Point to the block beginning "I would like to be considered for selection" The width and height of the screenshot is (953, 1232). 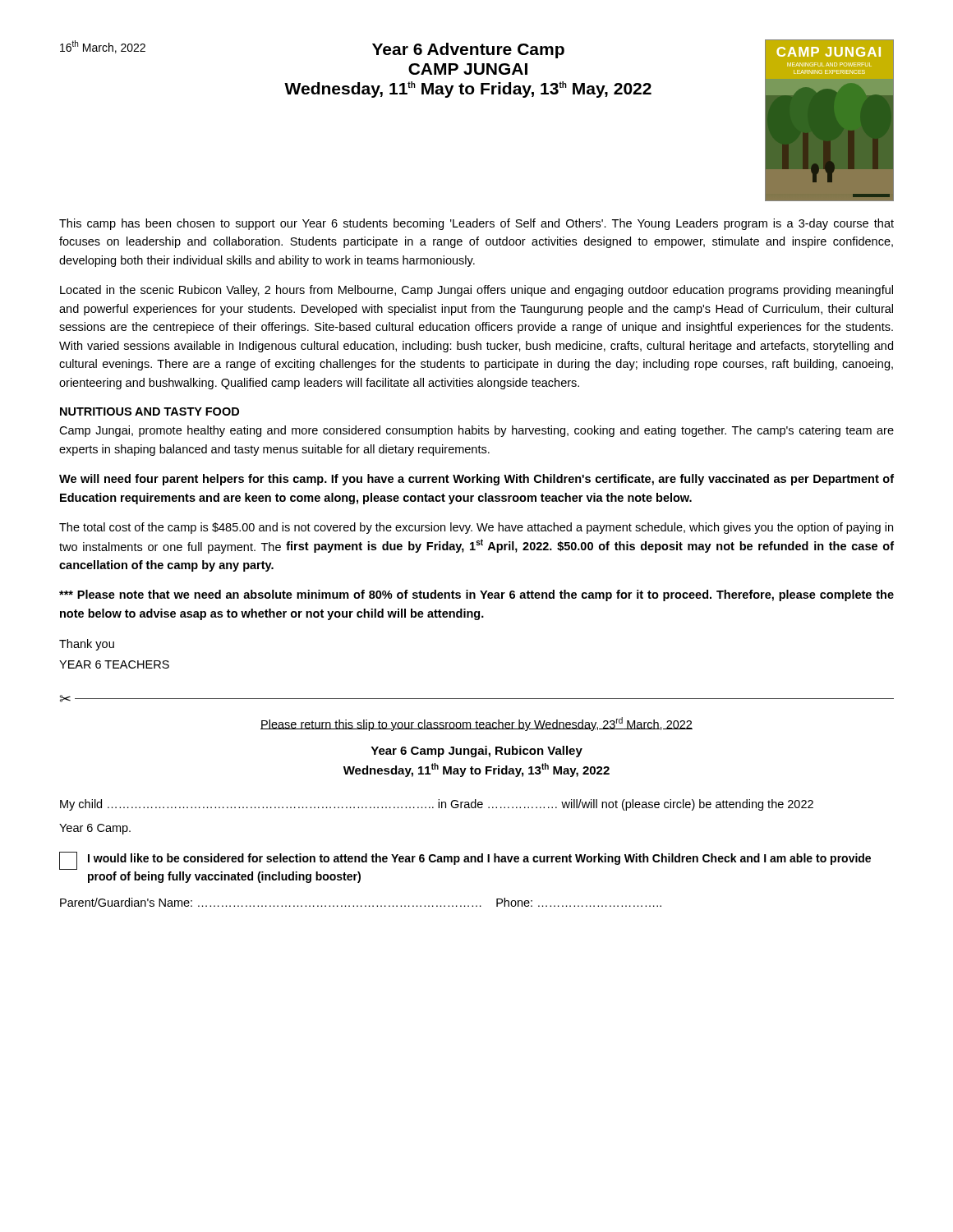pos(479,868)
